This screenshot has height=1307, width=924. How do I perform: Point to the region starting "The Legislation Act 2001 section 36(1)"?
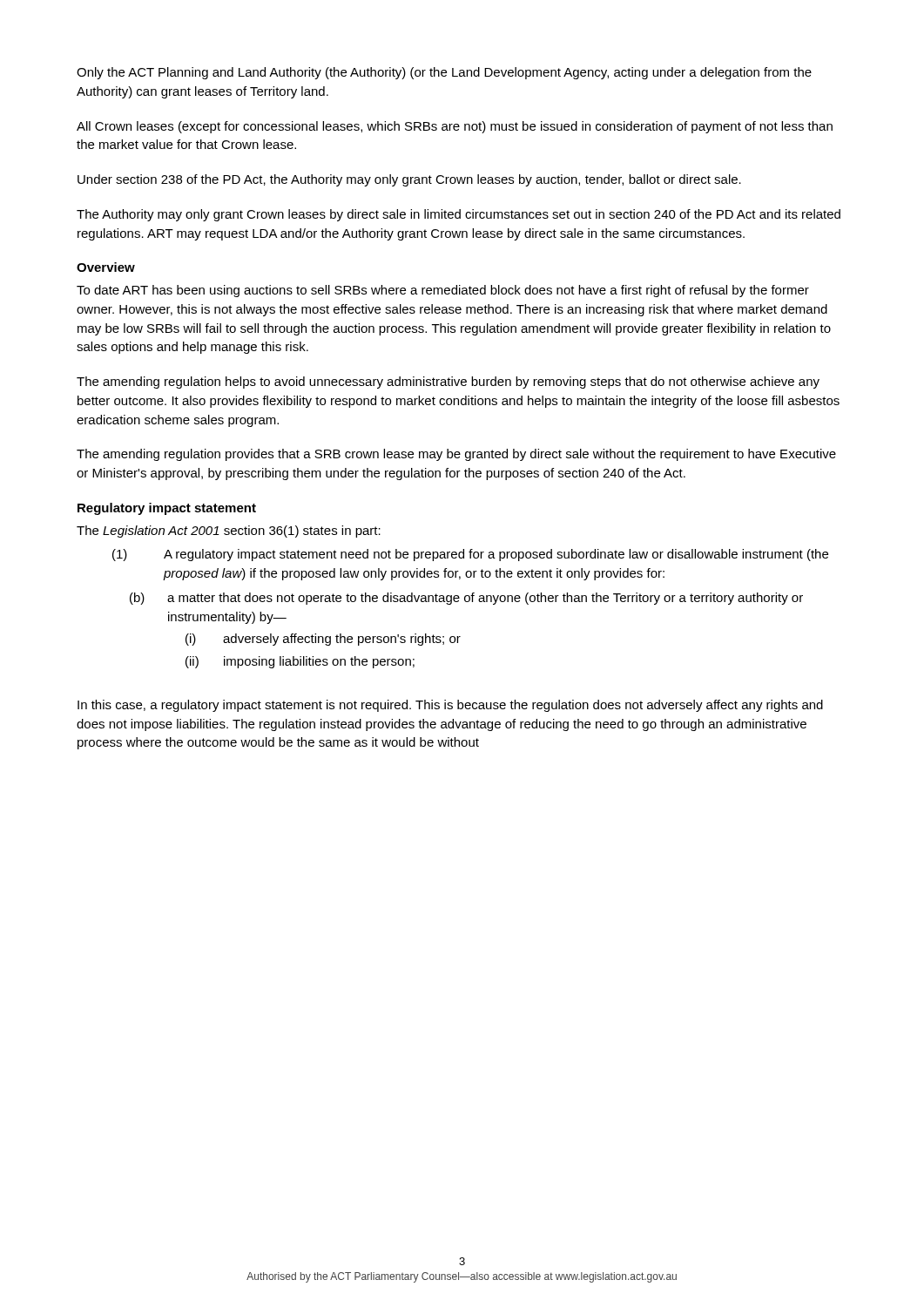pyautogui.click(x=229, y=530)
